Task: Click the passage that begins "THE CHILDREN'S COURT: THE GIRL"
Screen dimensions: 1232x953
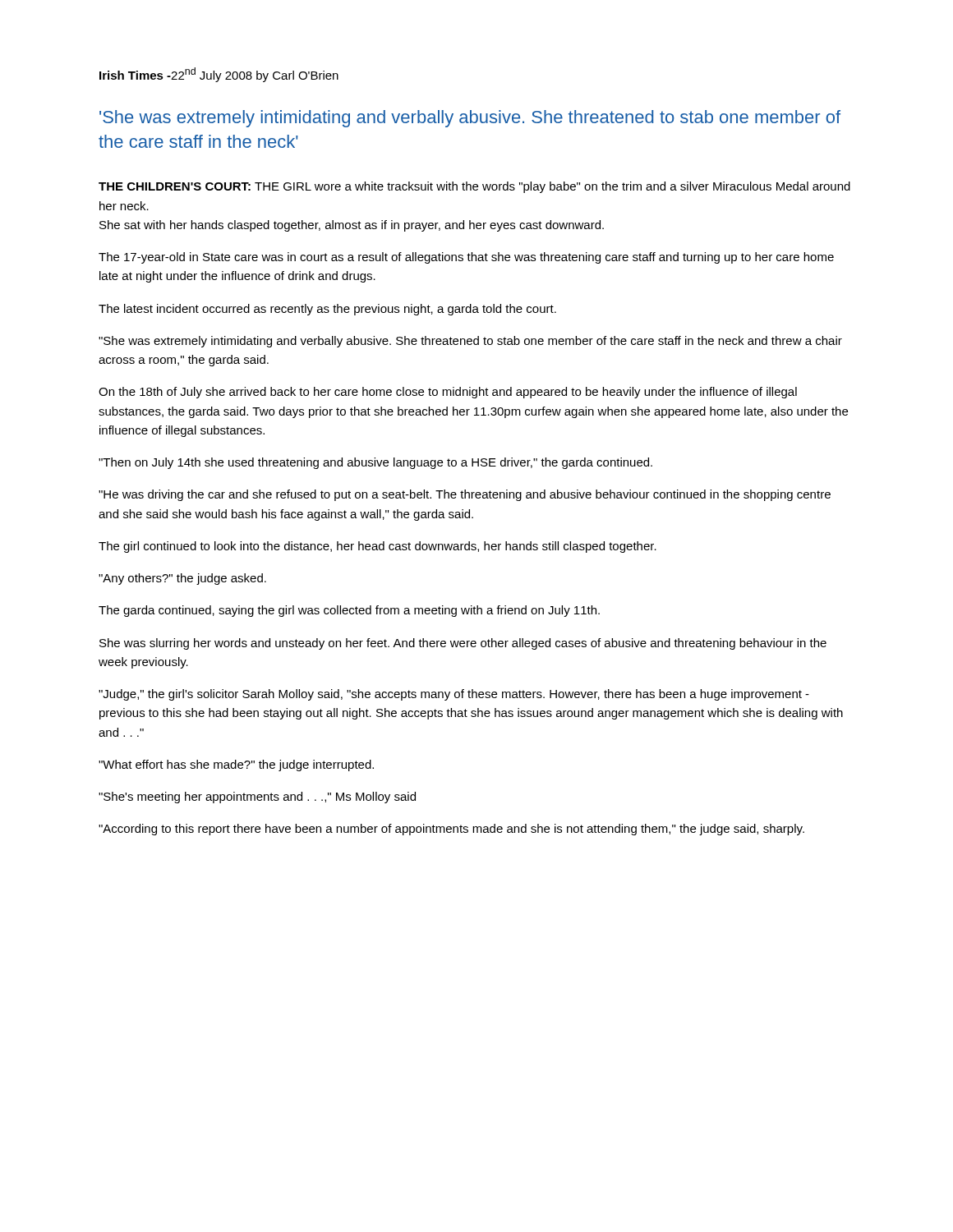Action: [474, 187]
